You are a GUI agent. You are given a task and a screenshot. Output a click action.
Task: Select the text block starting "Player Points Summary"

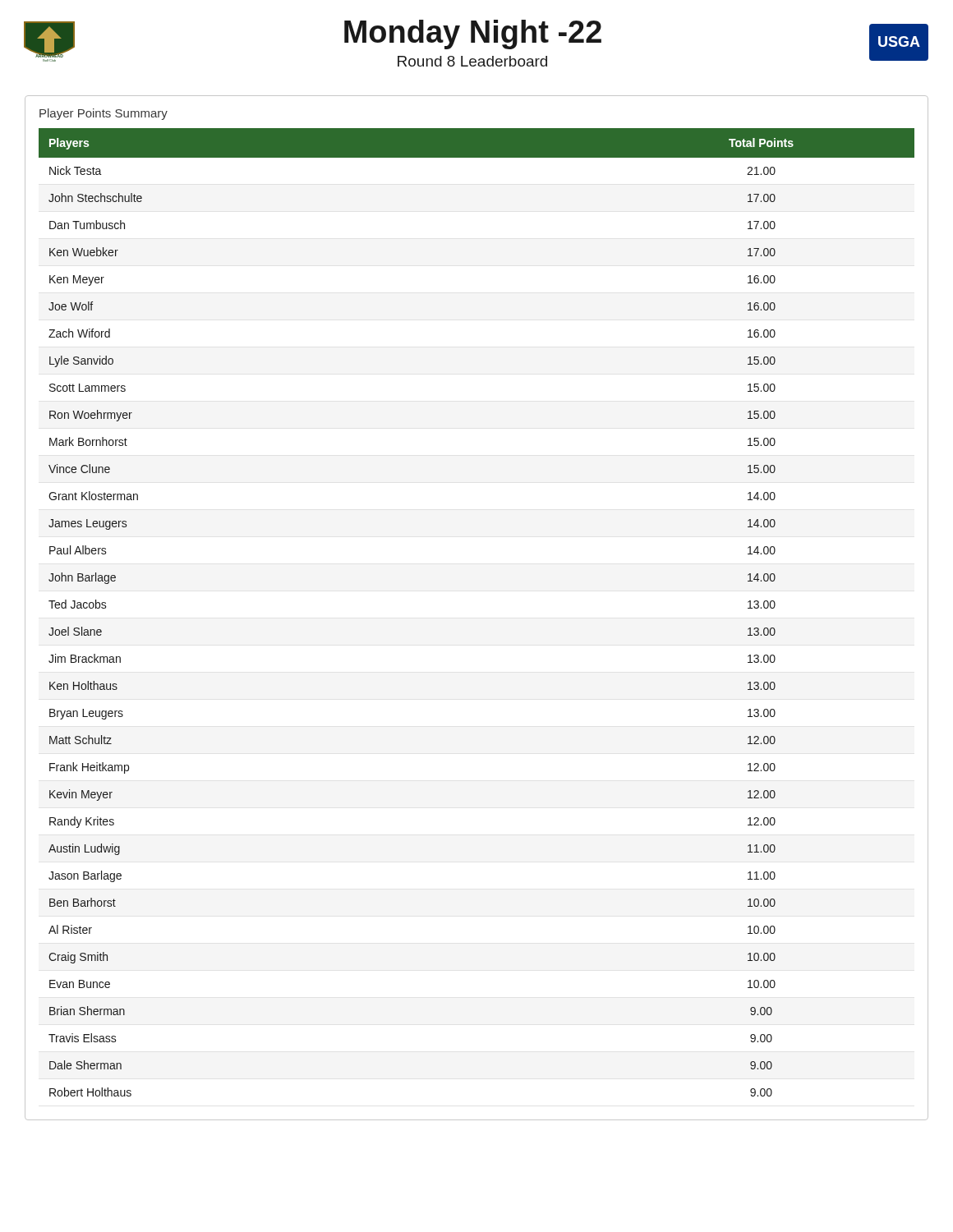103,113
